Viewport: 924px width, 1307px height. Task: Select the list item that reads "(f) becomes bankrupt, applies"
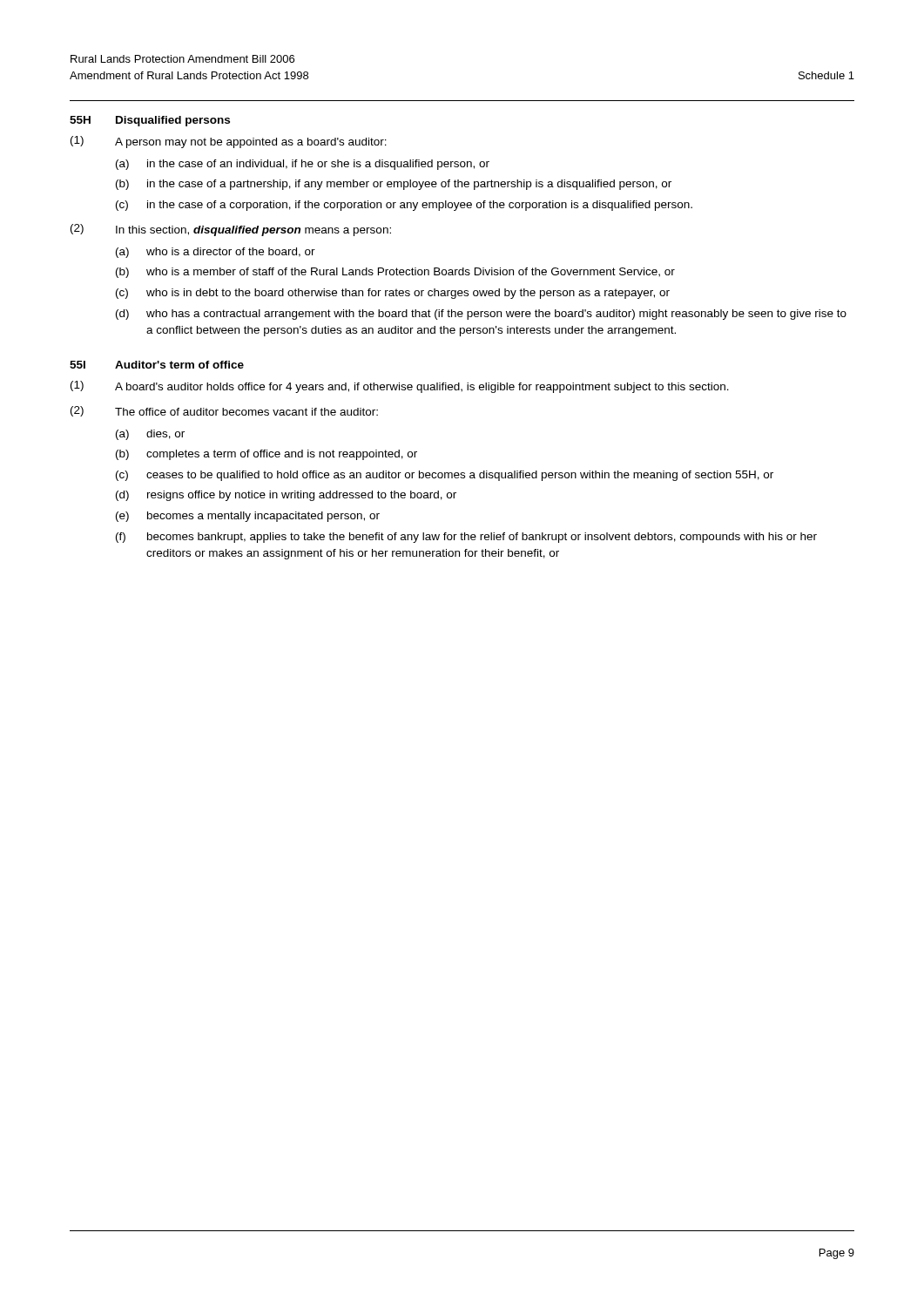tap(485, 545)
